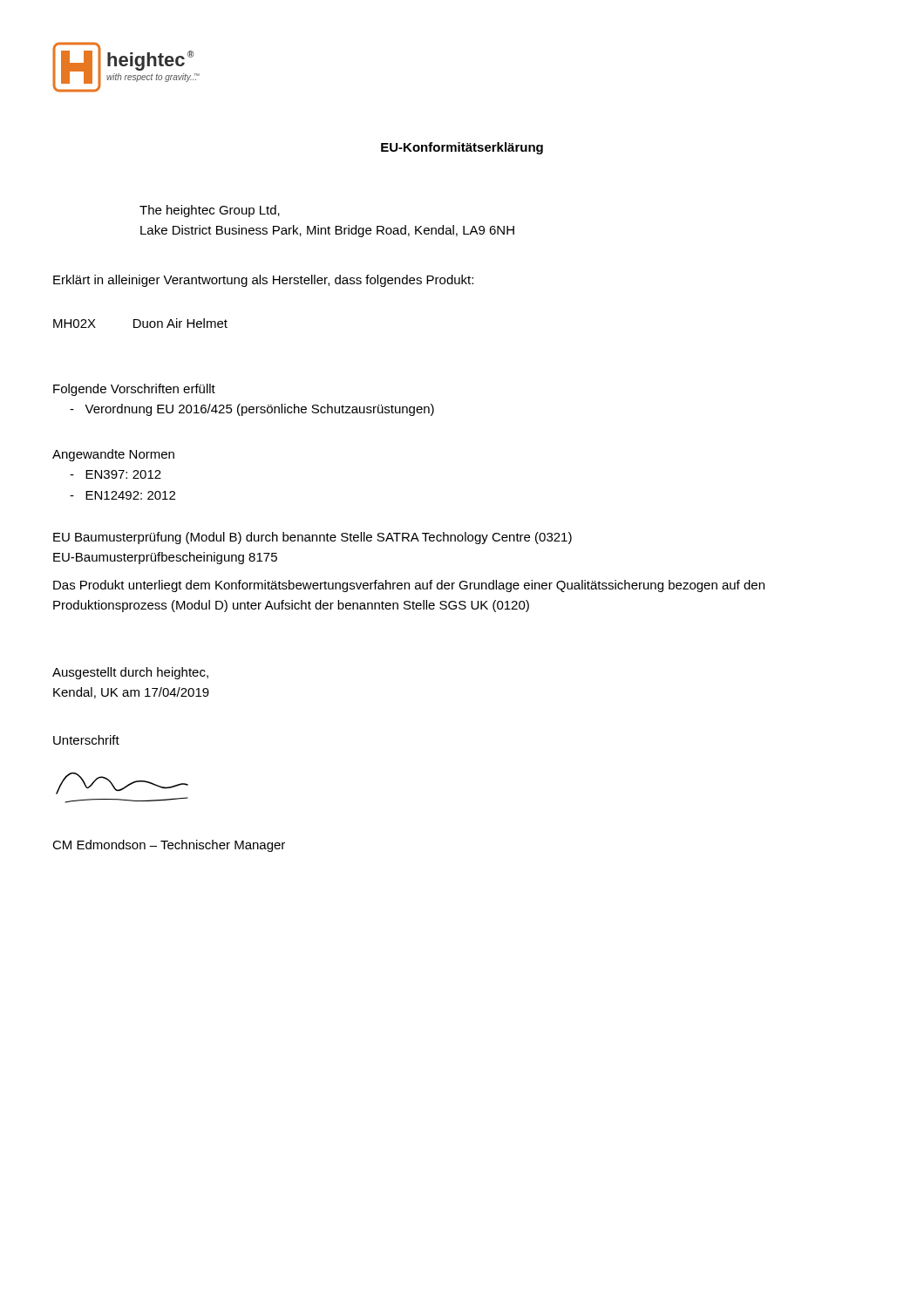The width and height of the screenshot is (924, 1308).
Task: Find the block on this page that starts "The heightec Group Ltd, Lake District"
Action: click(x=327, y=220)
